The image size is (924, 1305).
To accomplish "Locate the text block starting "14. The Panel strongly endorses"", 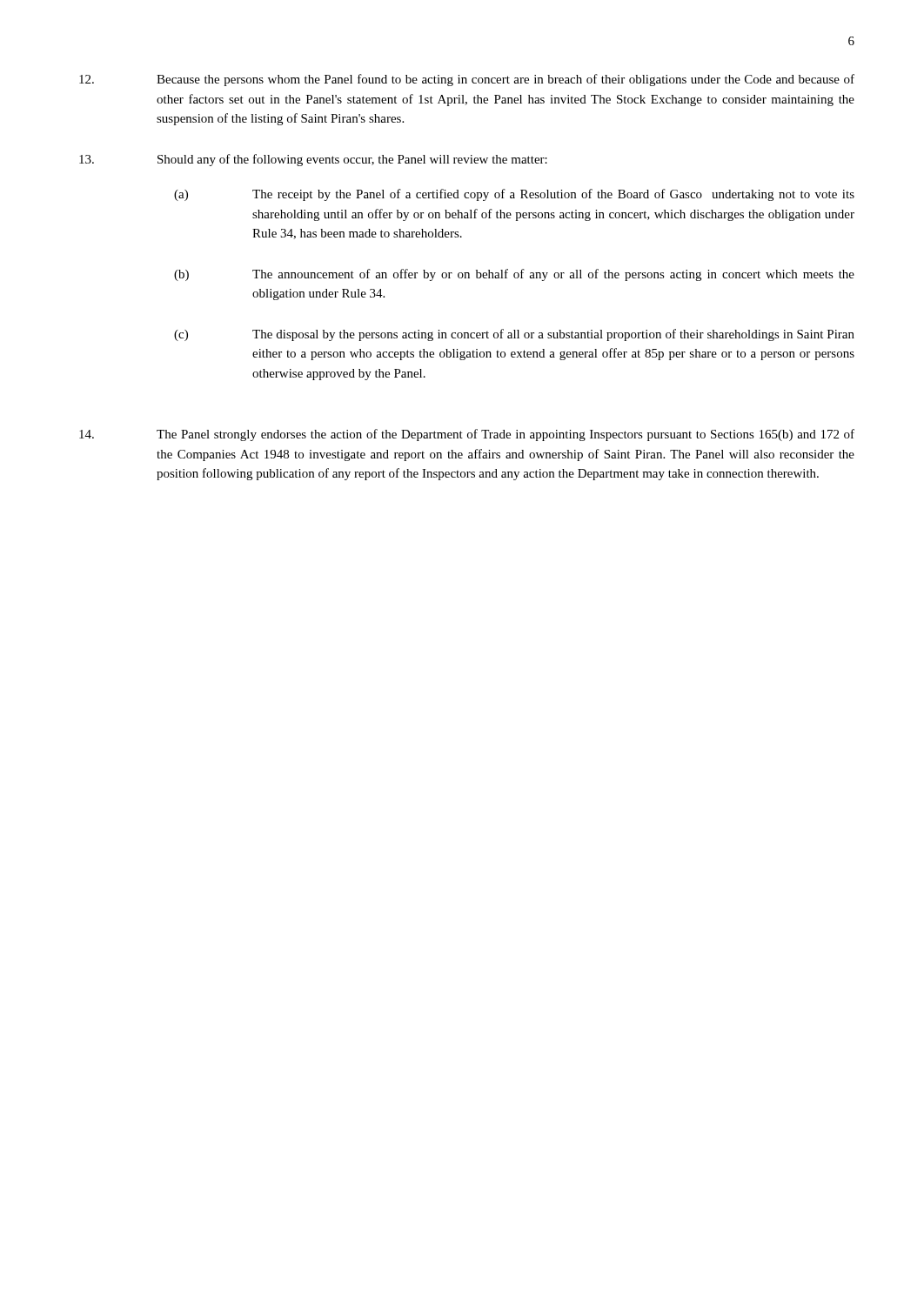I will click(466, 454).
